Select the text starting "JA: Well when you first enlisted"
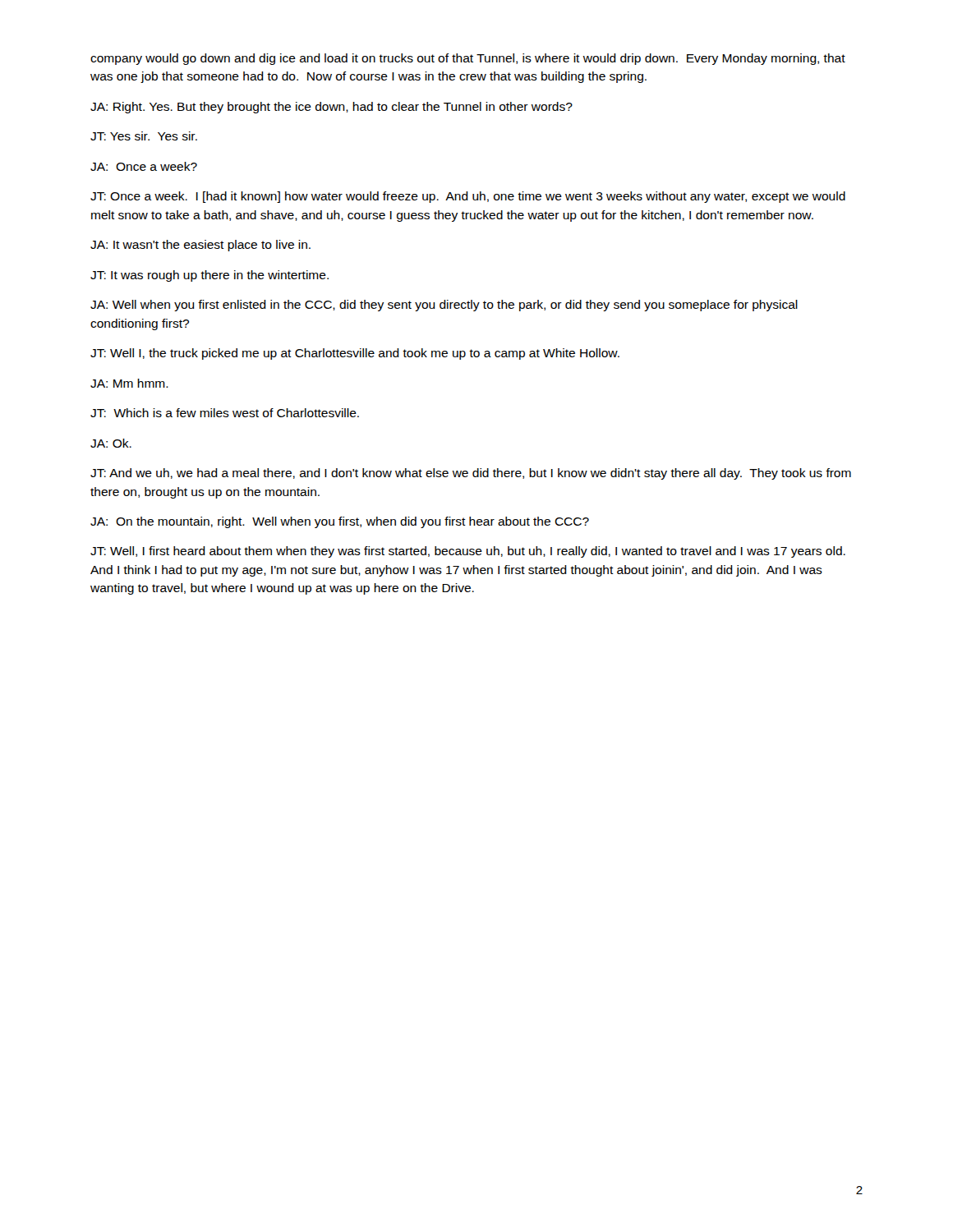Viewport: 953px width, 1232px height. [444, 314]
